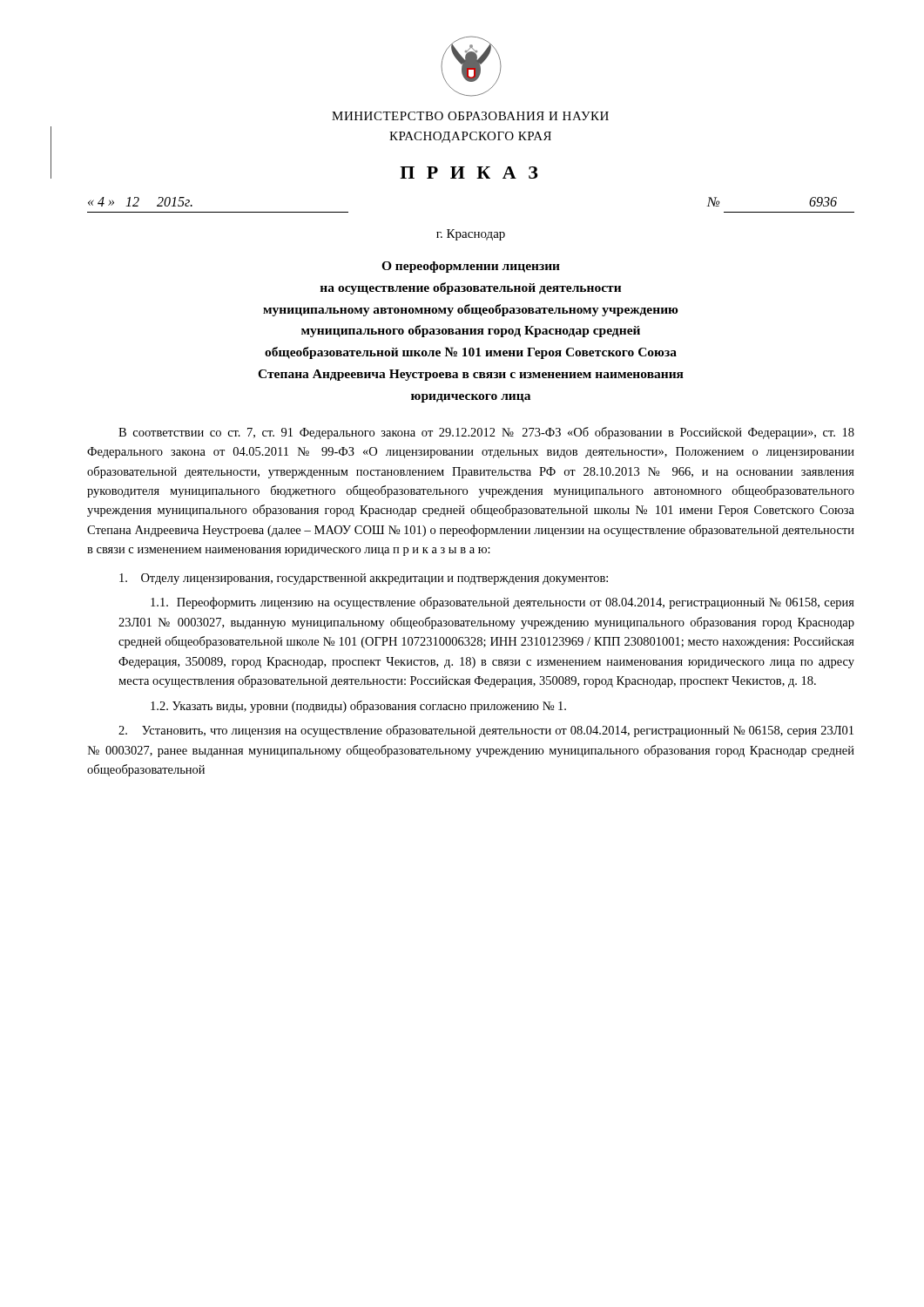
Task: Locate the text block starting "2. Установить, что лицензия на осуществление"
Action: point(471,750)
